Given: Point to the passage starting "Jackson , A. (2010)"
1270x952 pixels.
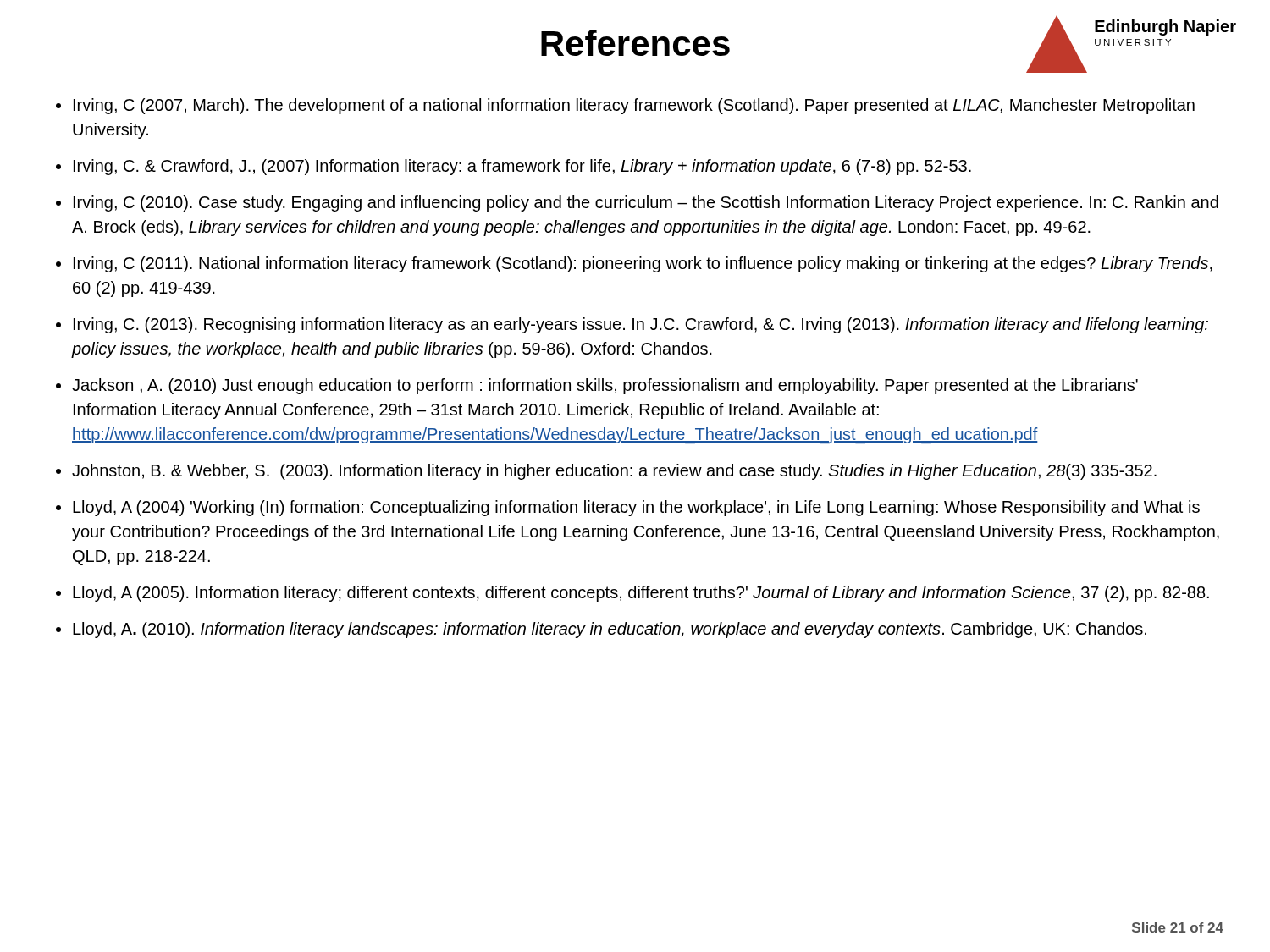Looking at the screenshot, I should pyautogui.click(x=605, y=410).
